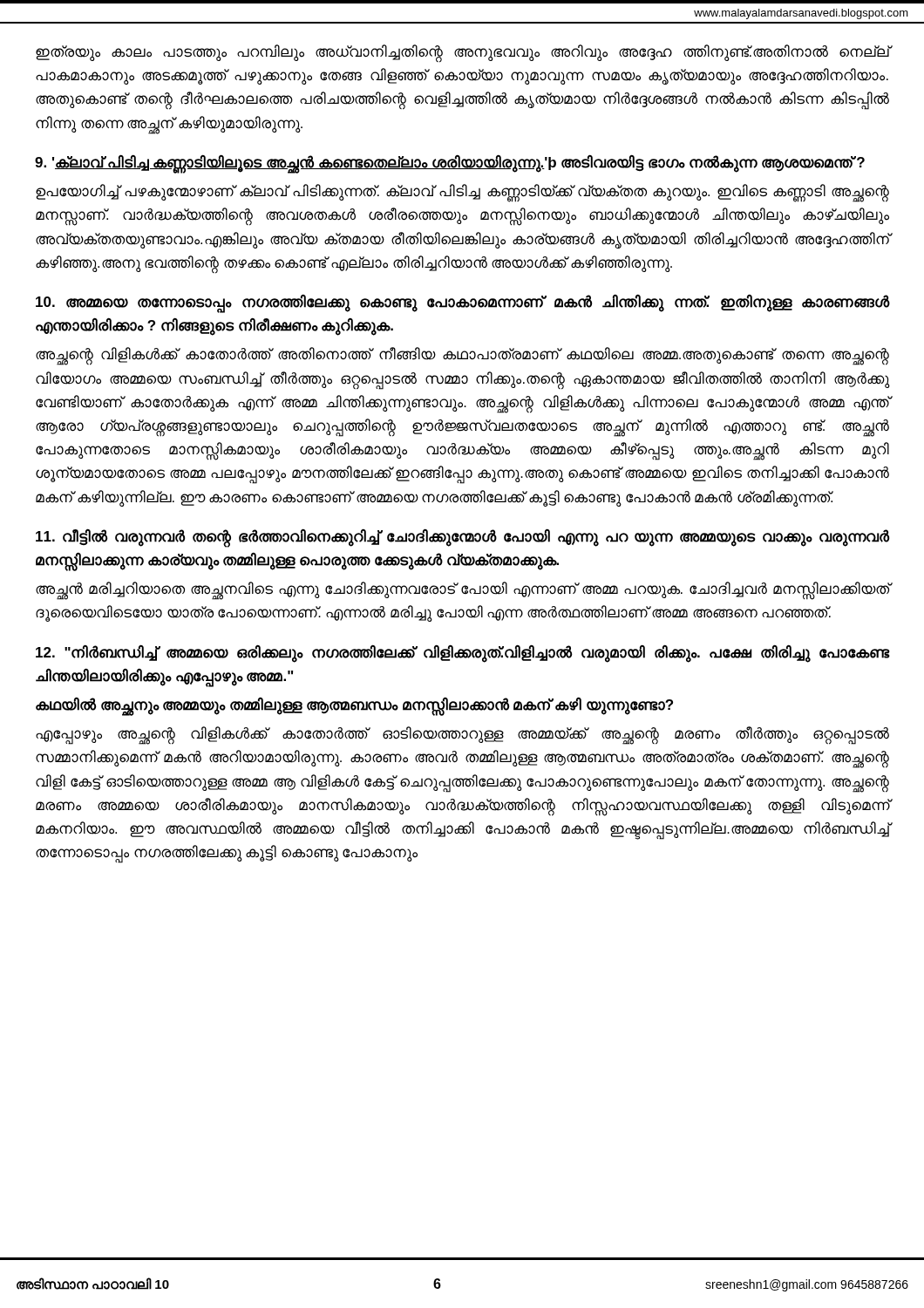This screenshot has height=1308, width=924.
Task: Locate the element starting "ഉപയോഗിച്ച് പഴകുന്മോഴാണ് ക്ലാവ് പിടിക്കുന്നത്. ക്ലാവ് പിടിച്ച കണ്ണാടിയ്ക്ക് വ്യക്തത"
Action: pyautogui.click(x=462, y=227)
